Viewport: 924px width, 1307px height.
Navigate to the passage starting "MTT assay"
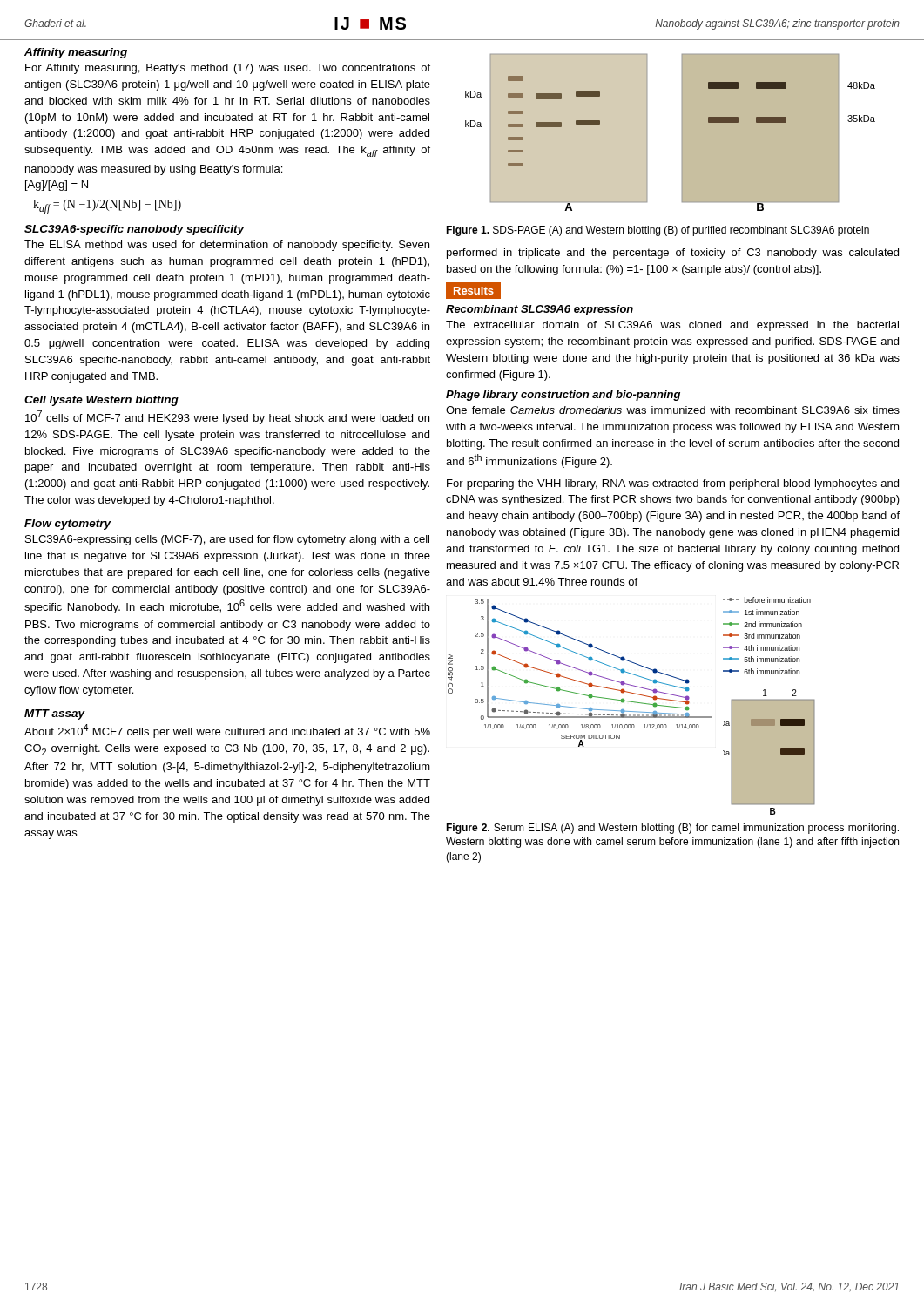click(54, 713)
